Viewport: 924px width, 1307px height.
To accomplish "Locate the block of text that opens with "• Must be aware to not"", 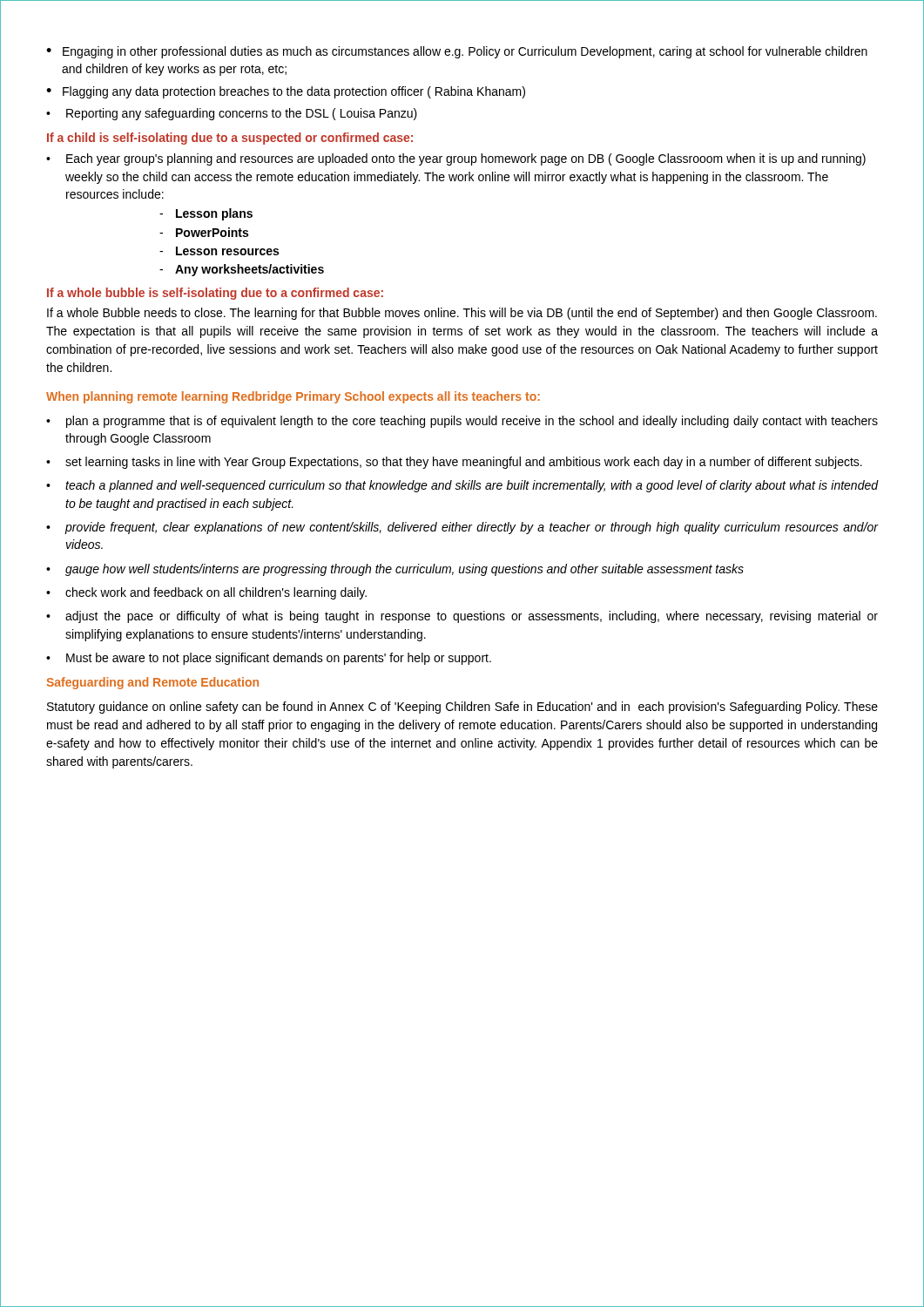I will click(462, 658).
